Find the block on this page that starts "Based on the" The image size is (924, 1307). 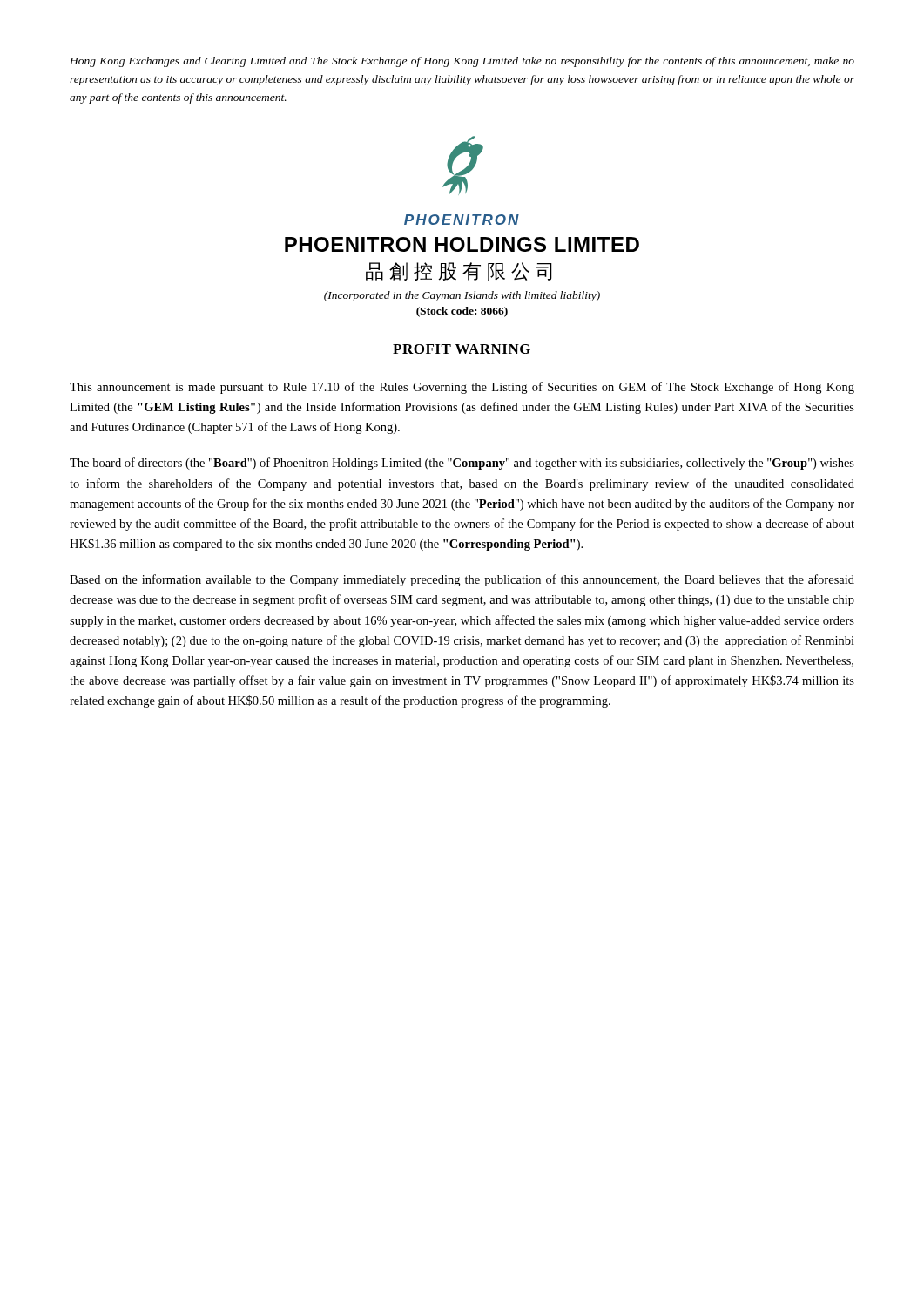(462, 640)
